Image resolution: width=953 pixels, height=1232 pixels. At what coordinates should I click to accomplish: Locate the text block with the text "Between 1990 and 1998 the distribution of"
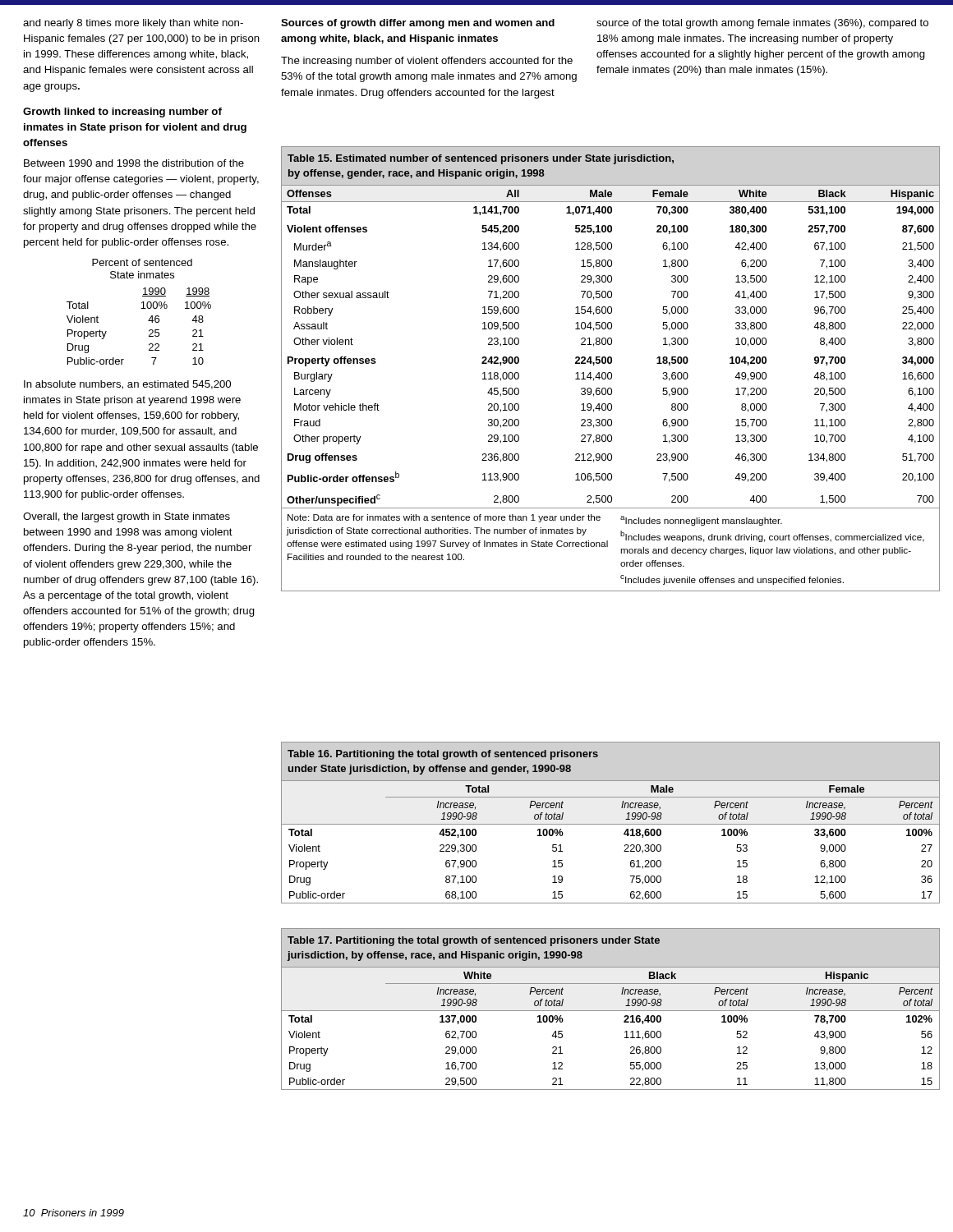tap(141, 202)
